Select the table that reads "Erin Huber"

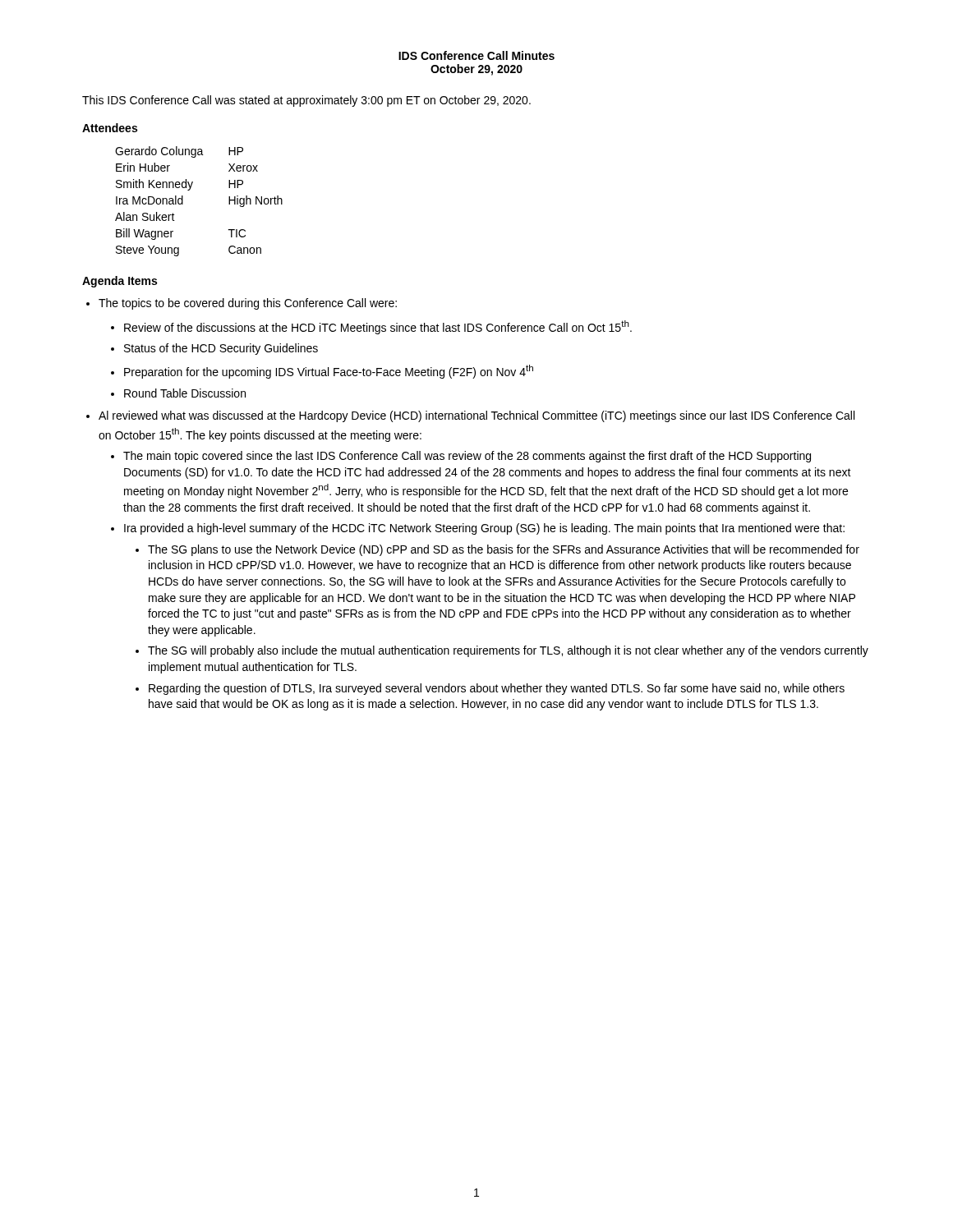pos(476,200)
